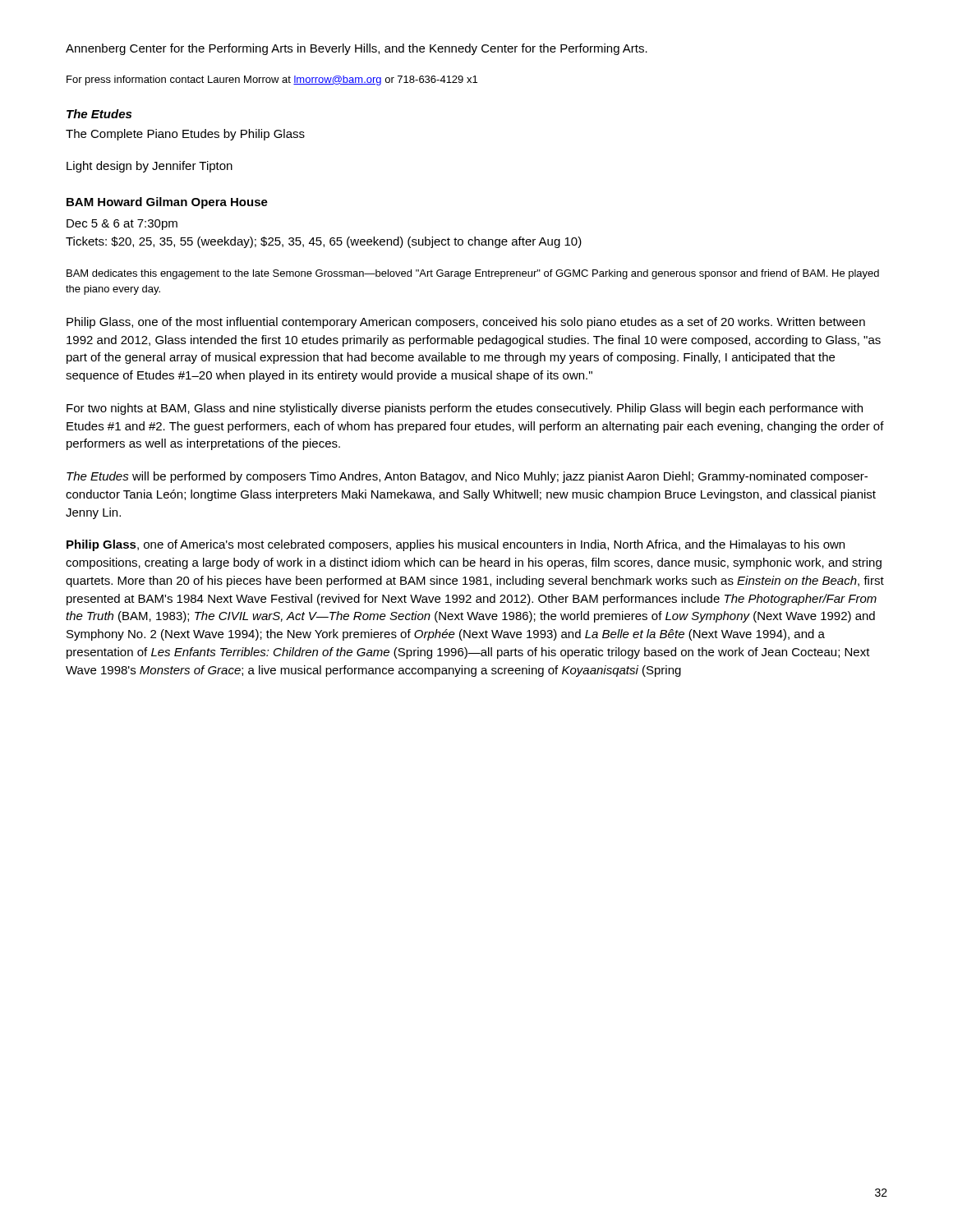Image resolution: width=953 pixels, height=1232 pixels.
Task: Navigate to the passage starting "Philip Glass, one of the most"
Action: pos(476,349)
